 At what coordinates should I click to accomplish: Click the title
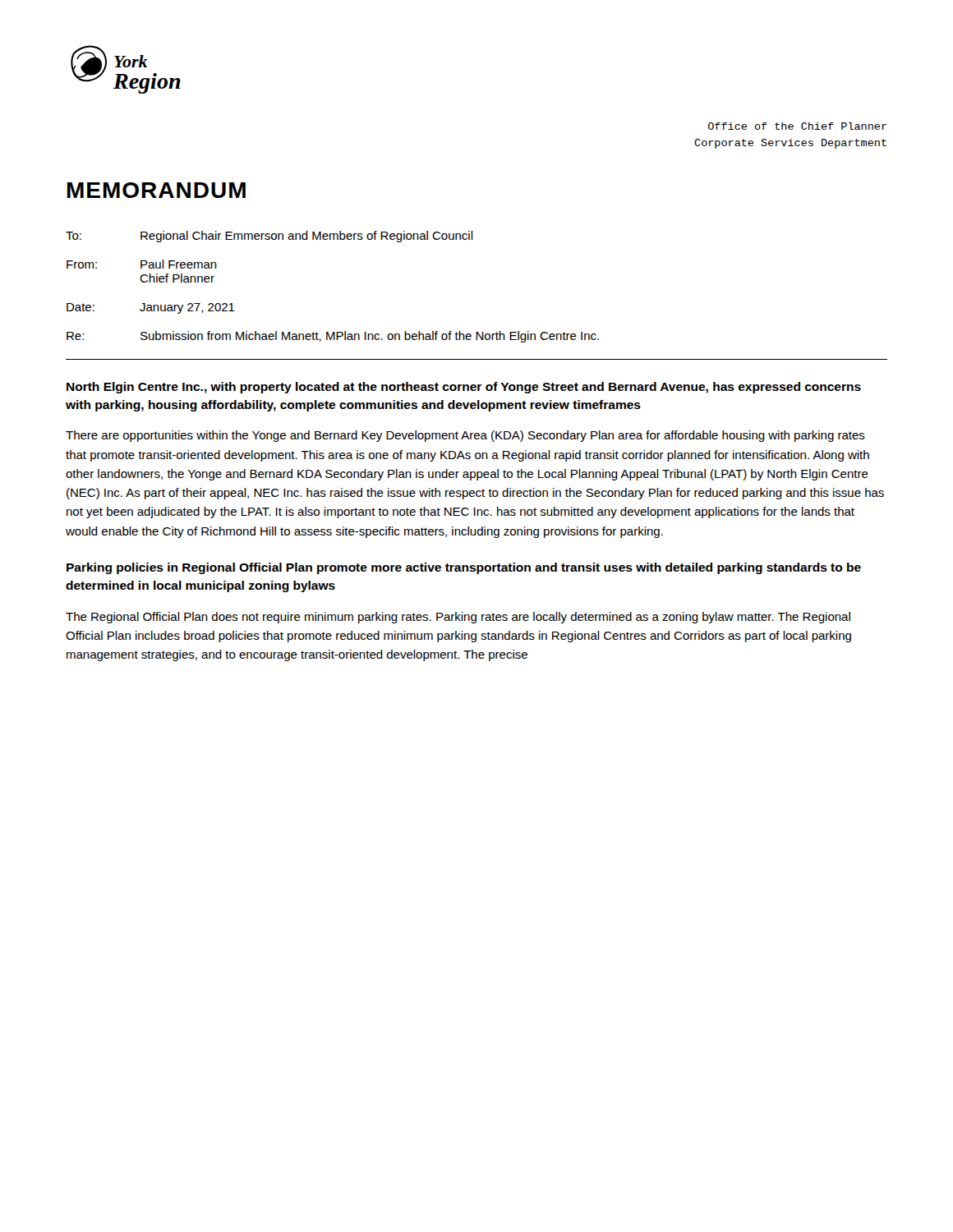click(157, 190)
